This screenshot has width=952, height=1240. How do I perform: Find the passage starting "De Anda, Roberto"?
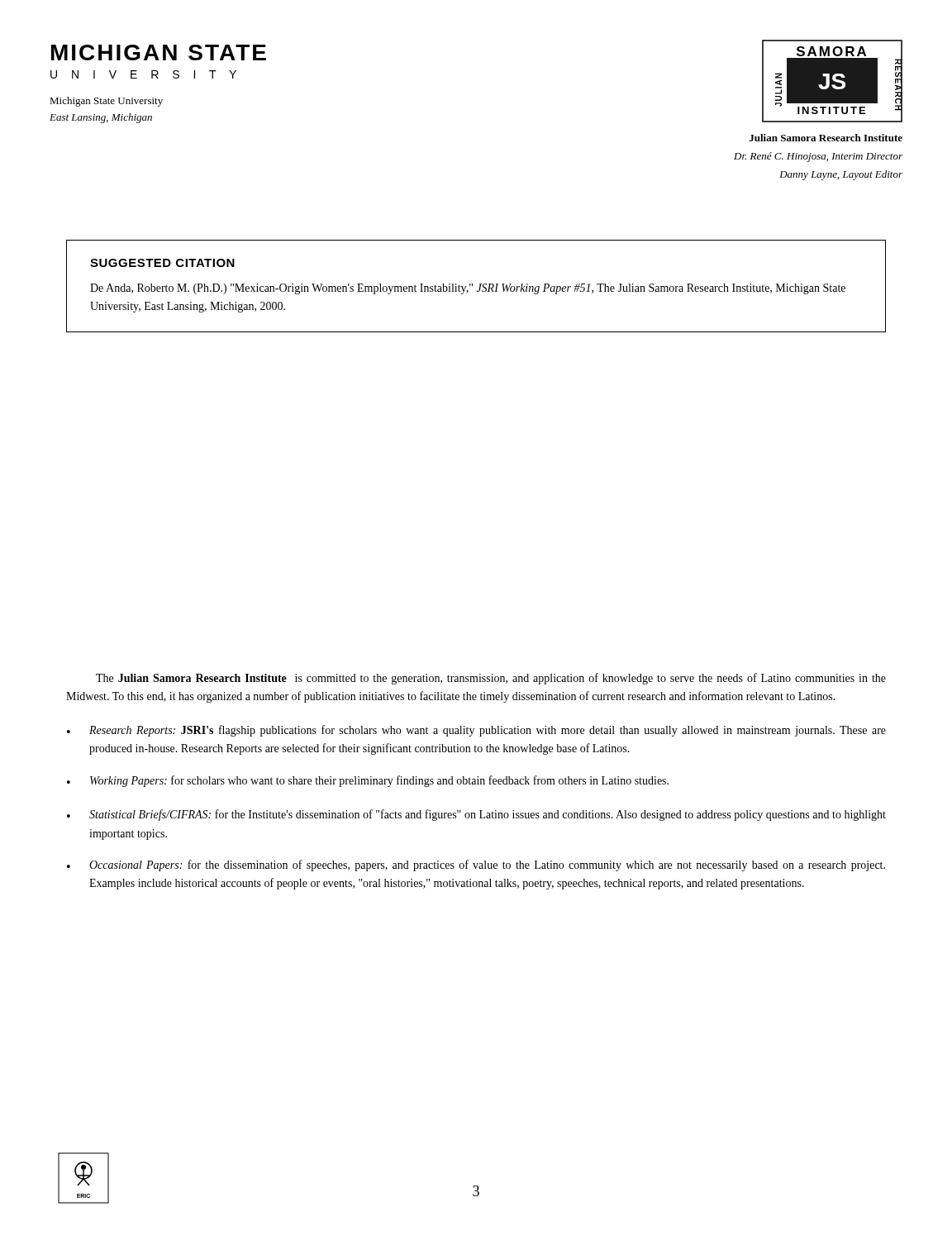468,297
